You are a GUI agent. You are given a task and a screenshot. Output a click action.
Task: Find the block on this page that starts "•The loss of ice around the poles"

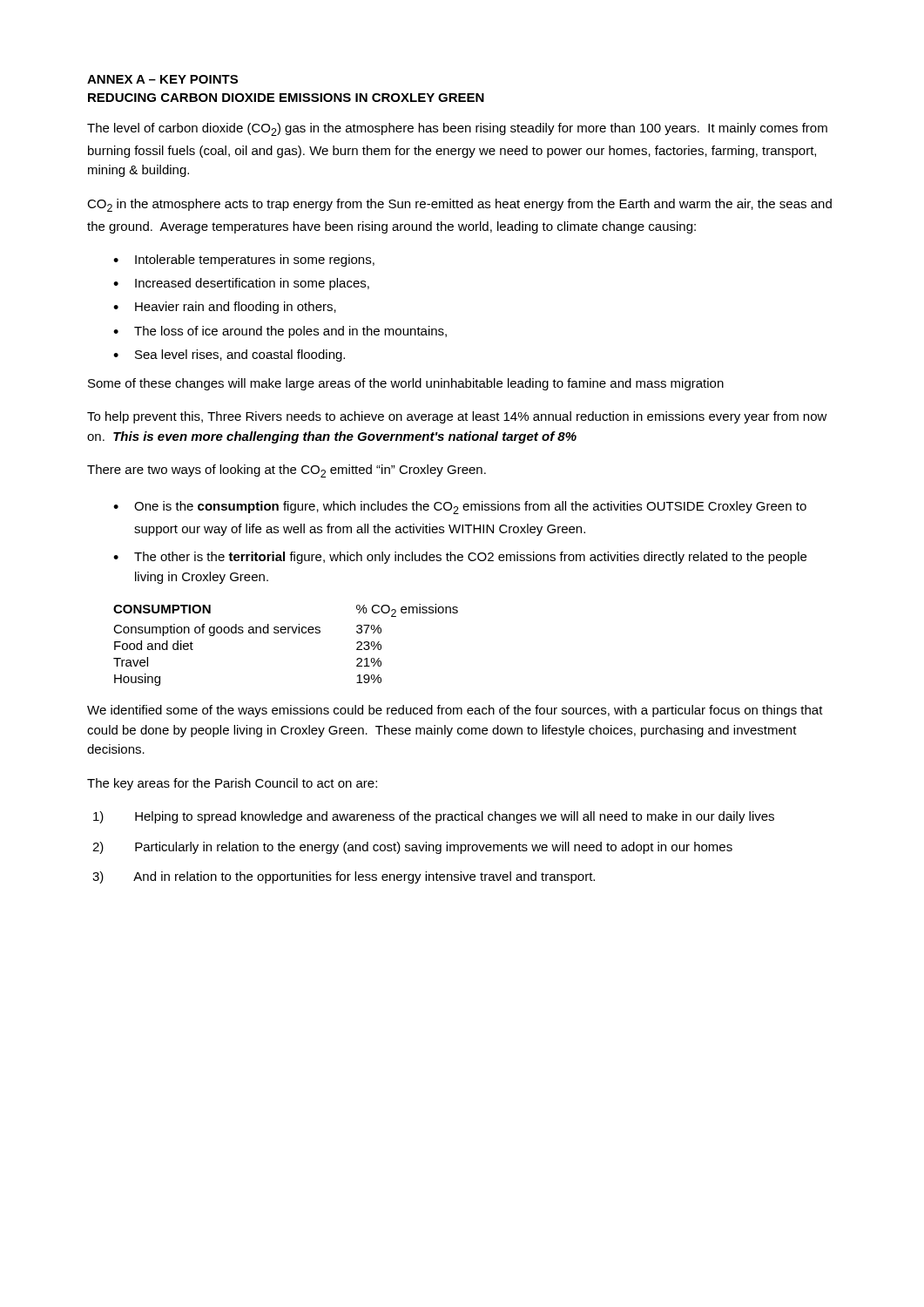click(x=280, y=332)
